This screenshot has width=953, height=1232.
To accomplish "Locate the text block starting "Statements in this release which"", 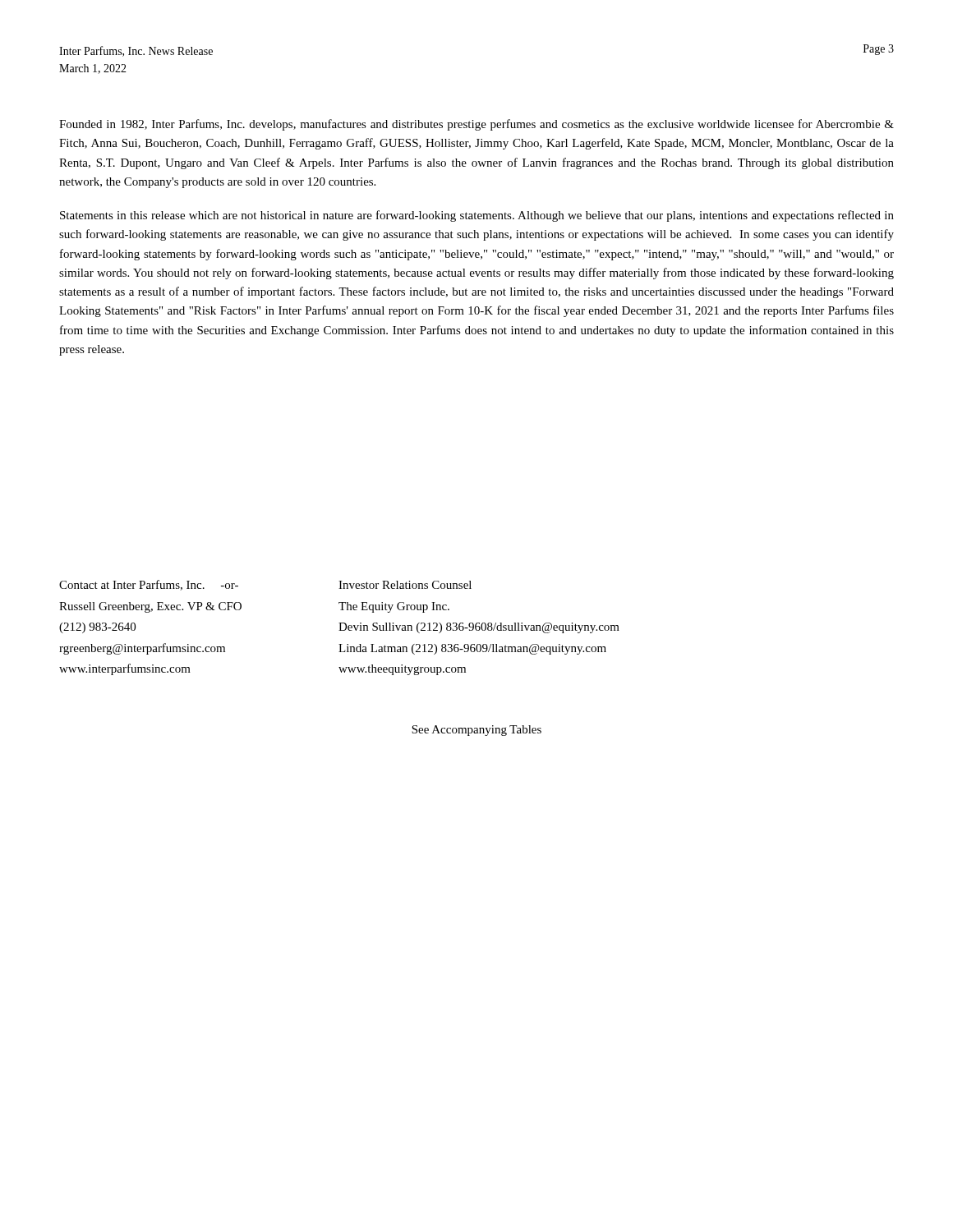I will coord(476,282).
